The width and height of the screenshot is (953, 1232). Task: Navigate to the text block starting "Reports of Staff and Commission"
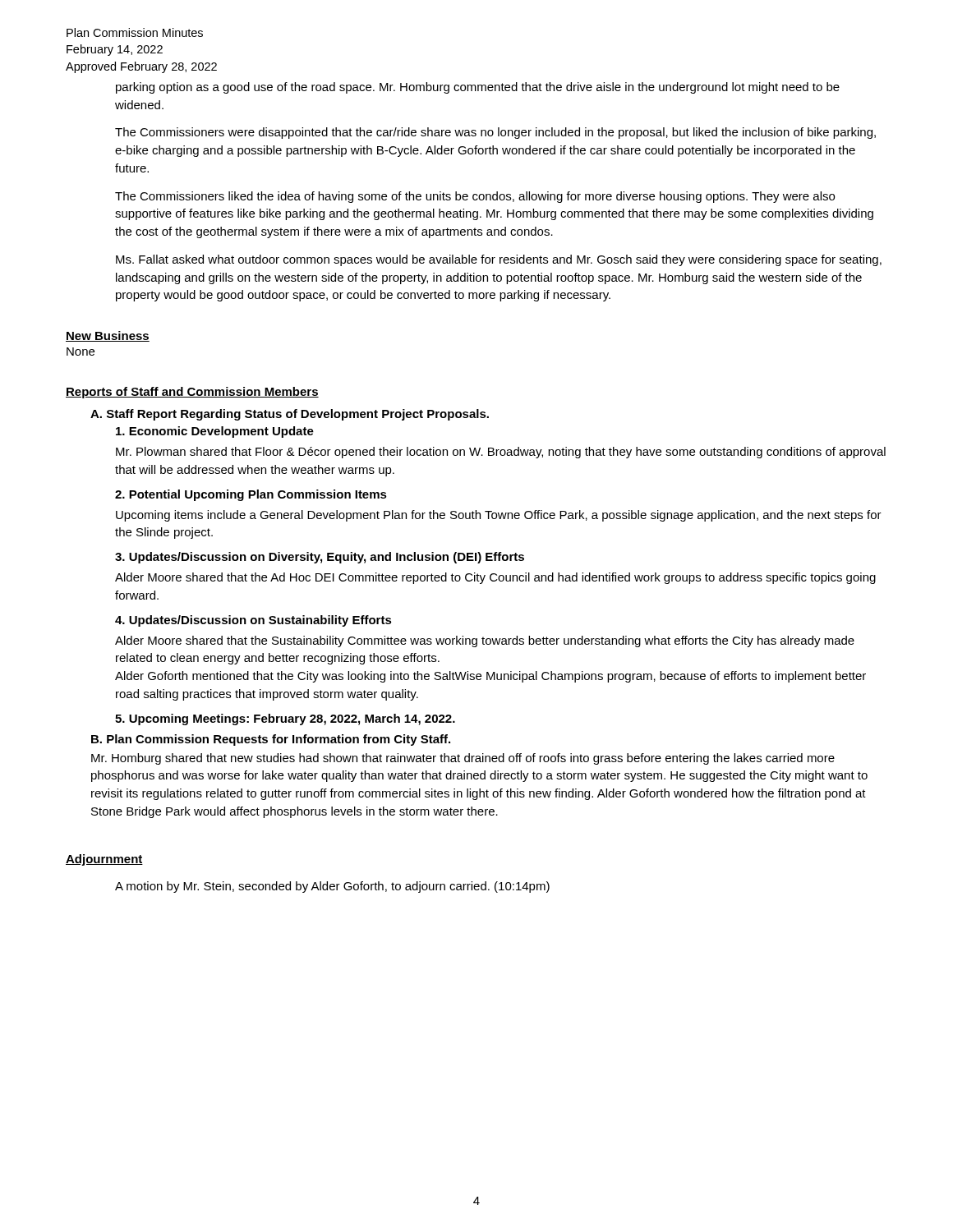(192, 391)
